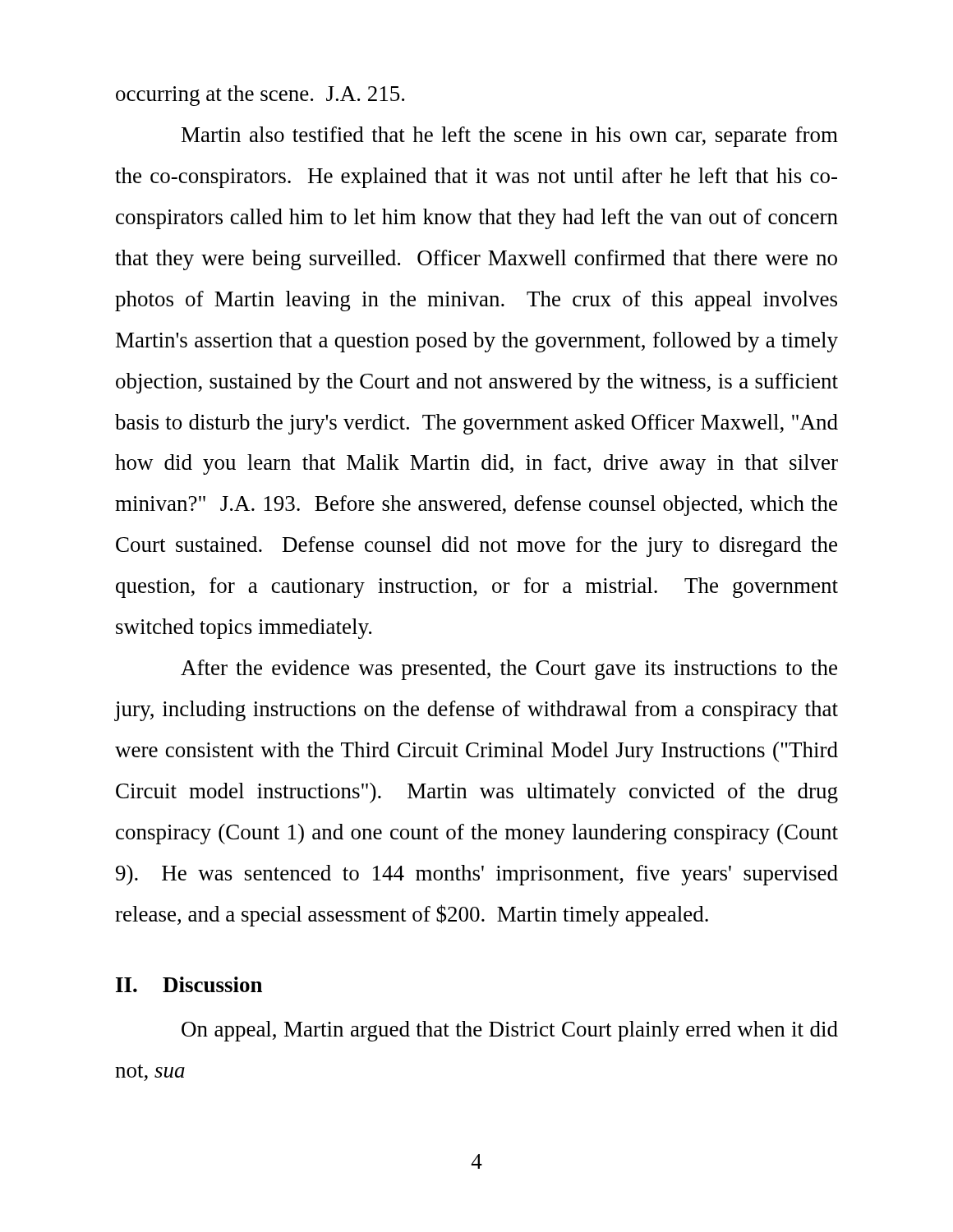Navigate to the region starting "Martin also testified that he left the scene"
This screenshot has height=1232, width=953.
click(x=476, y=381)
